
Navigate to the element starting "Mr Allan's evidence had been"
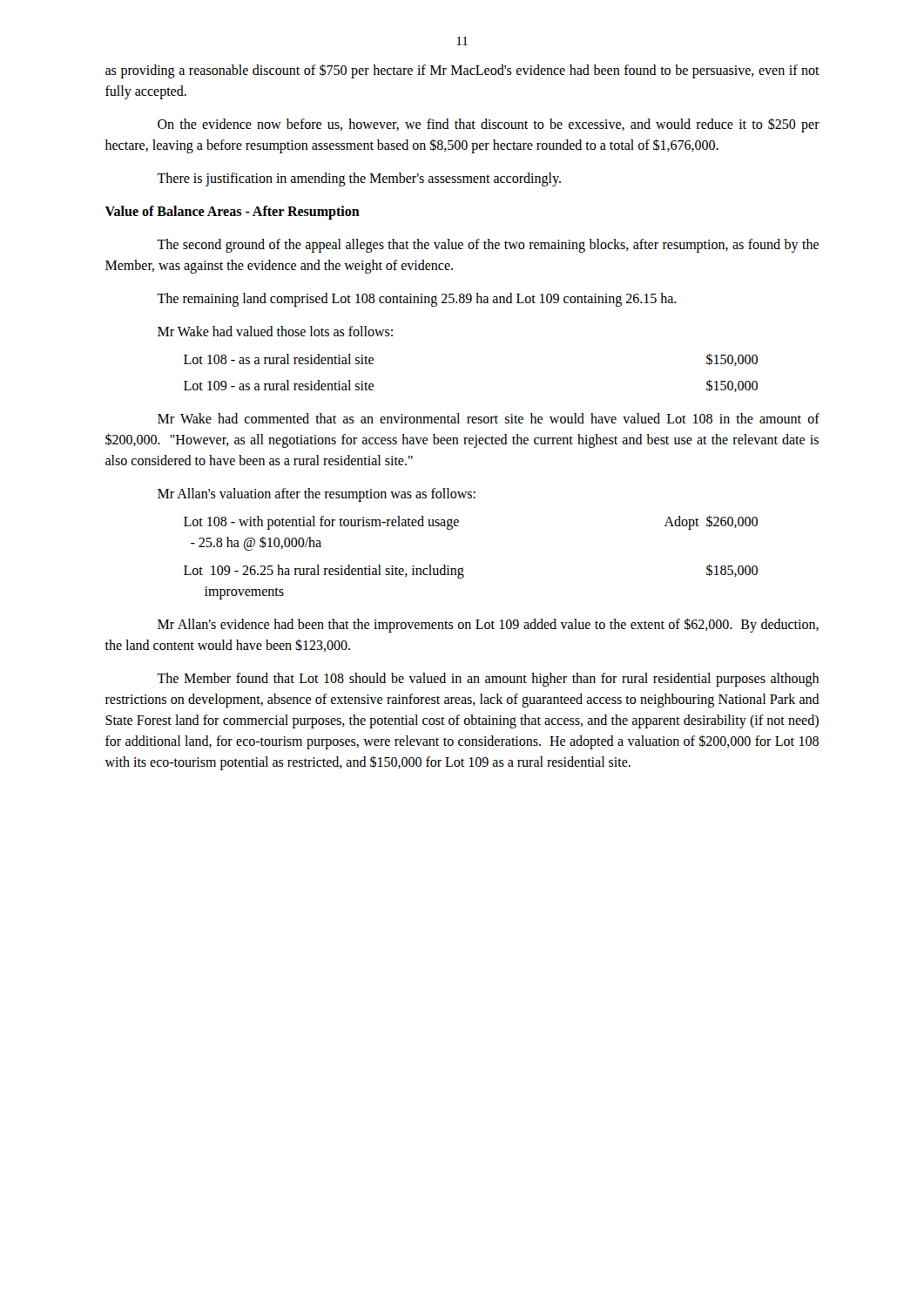click(x=462, y=635)
